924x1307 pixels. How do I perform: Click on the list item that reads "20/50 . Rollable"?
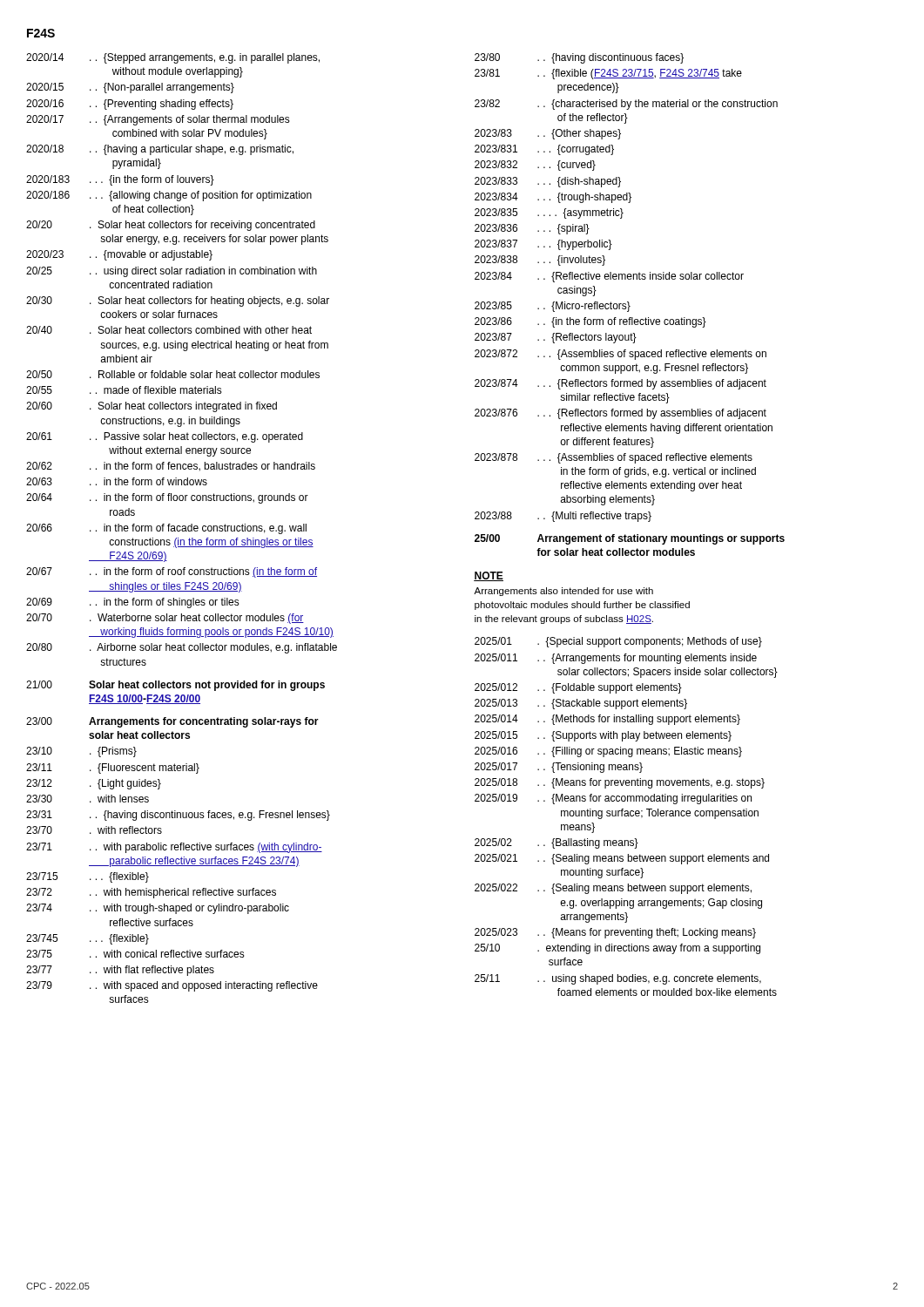[x=238, y=375]
